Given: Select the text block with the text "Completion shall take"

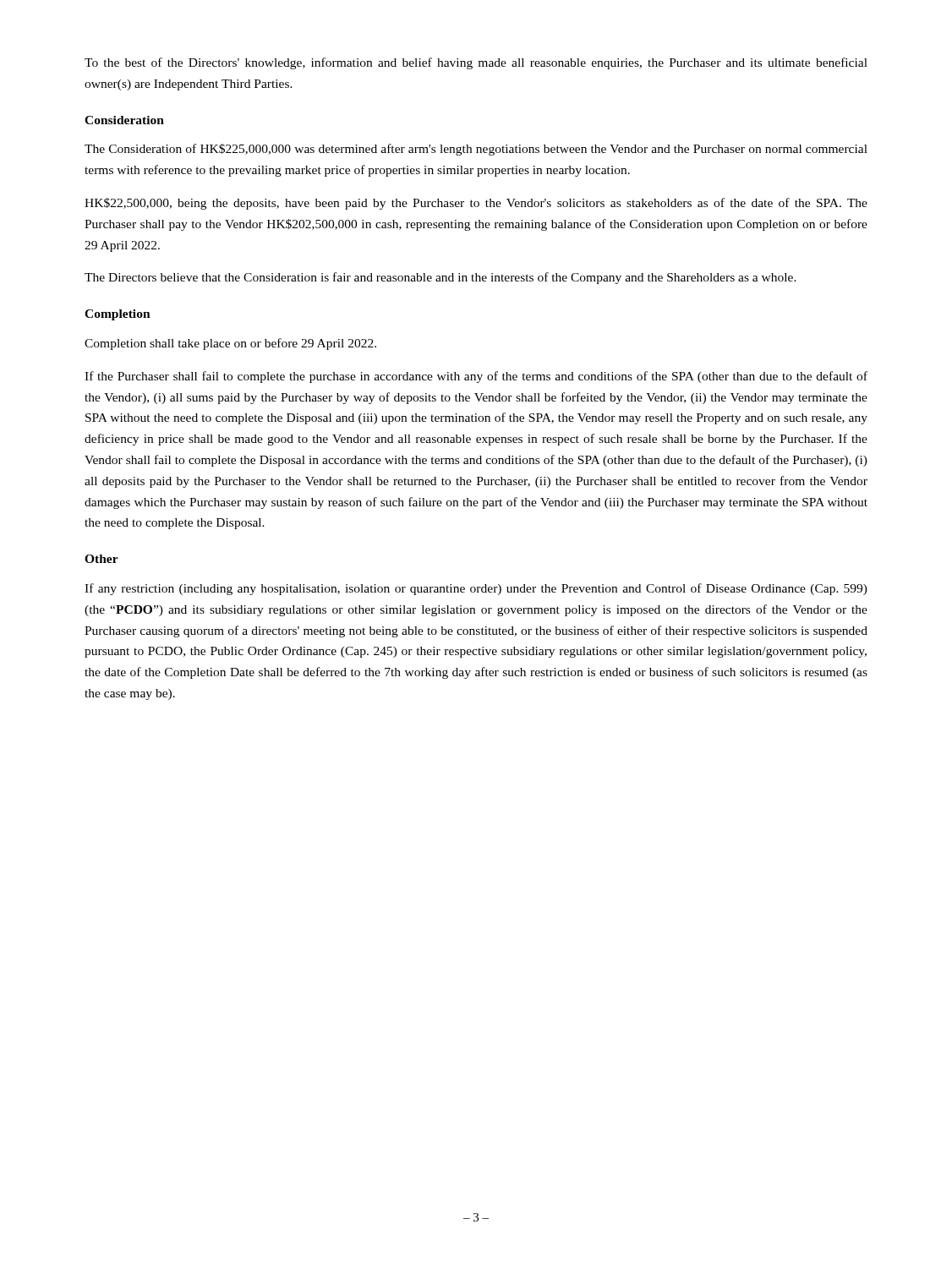Looking at the screenshot, I should coord(230,344).
